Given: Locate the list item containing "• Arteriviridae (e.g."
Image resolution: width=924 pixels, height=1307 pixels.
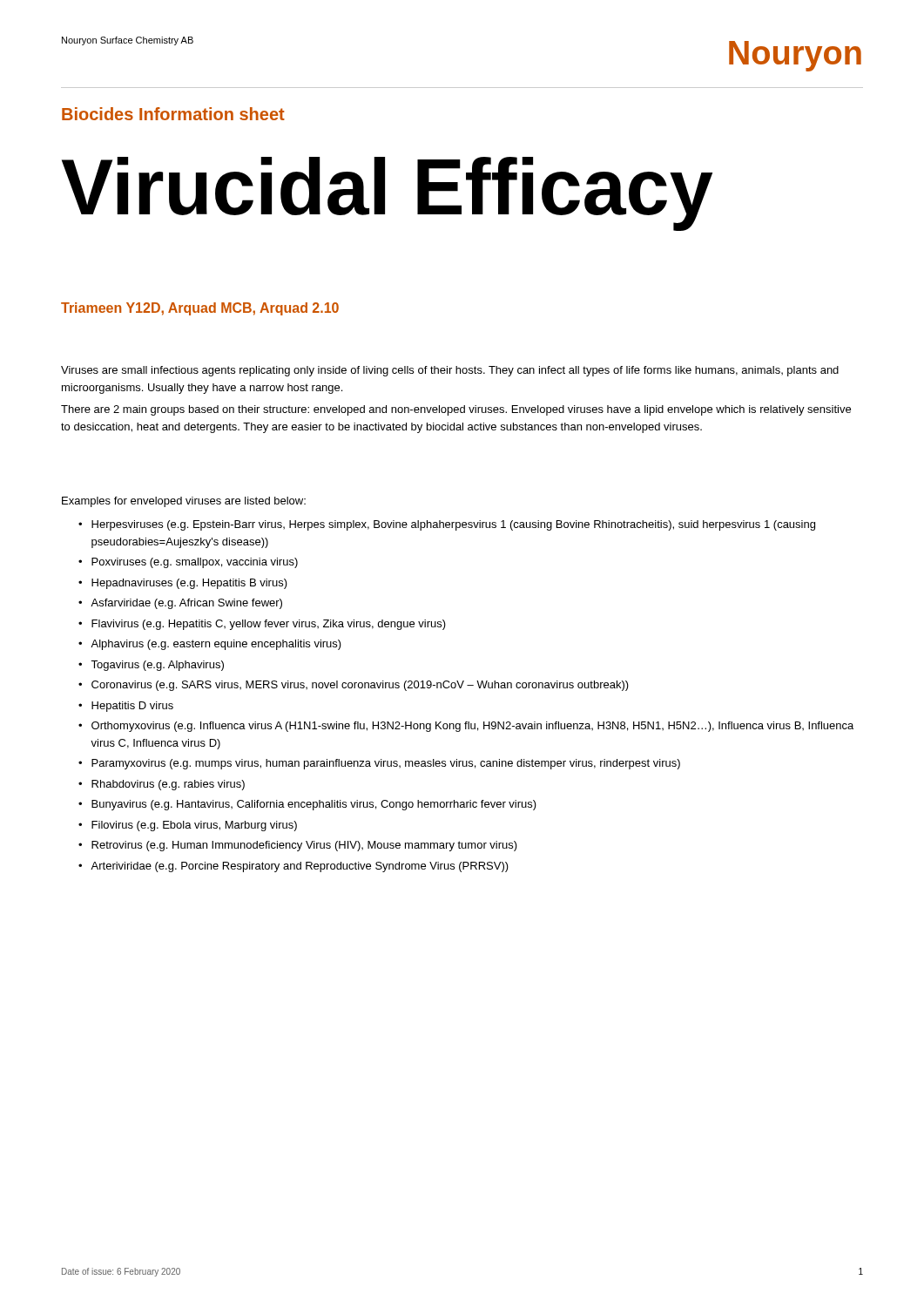Looking at the screenshot, I should (294, 865).
